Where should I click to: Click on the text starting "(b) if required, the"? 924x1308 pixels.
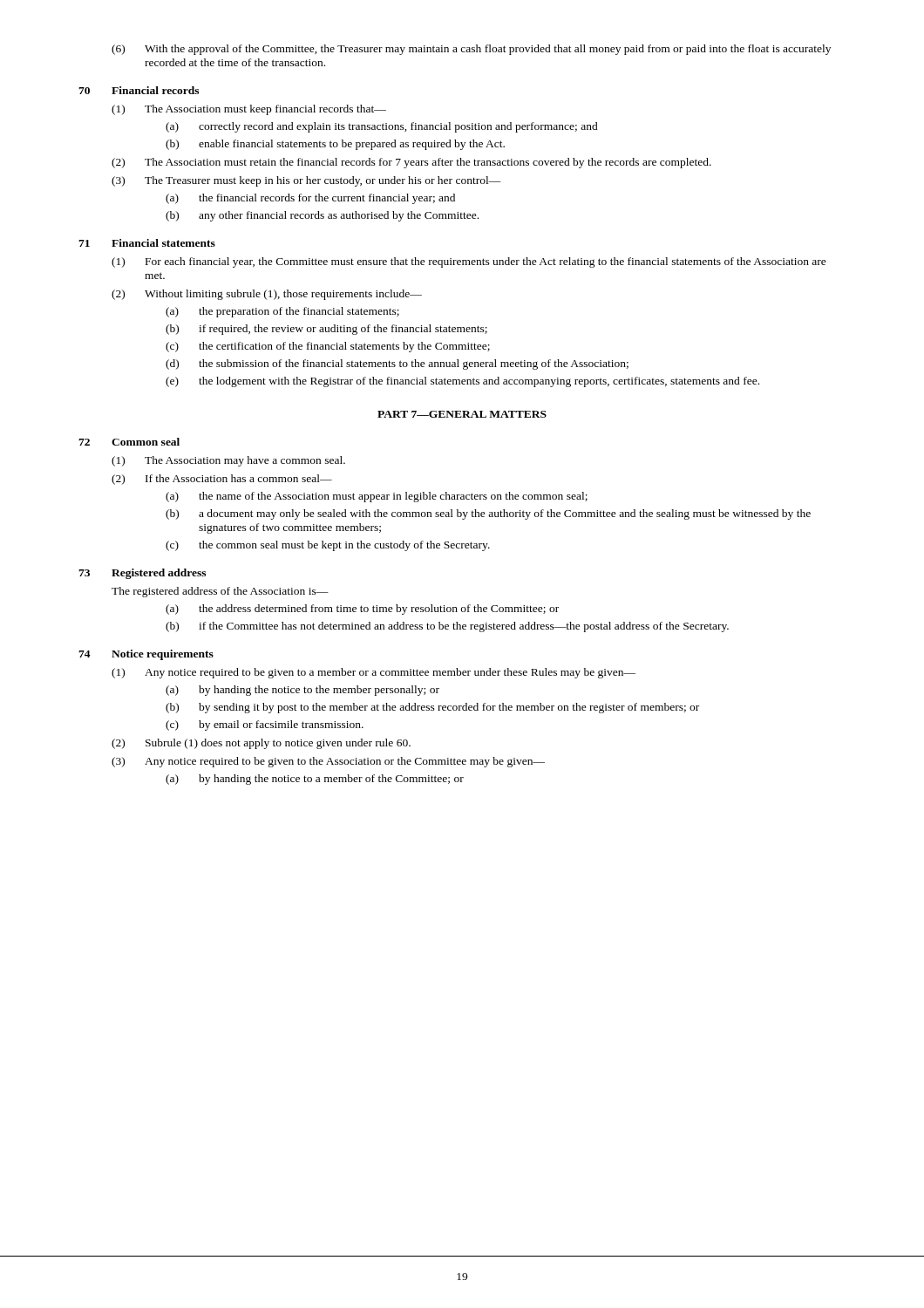tap(326, 330)
